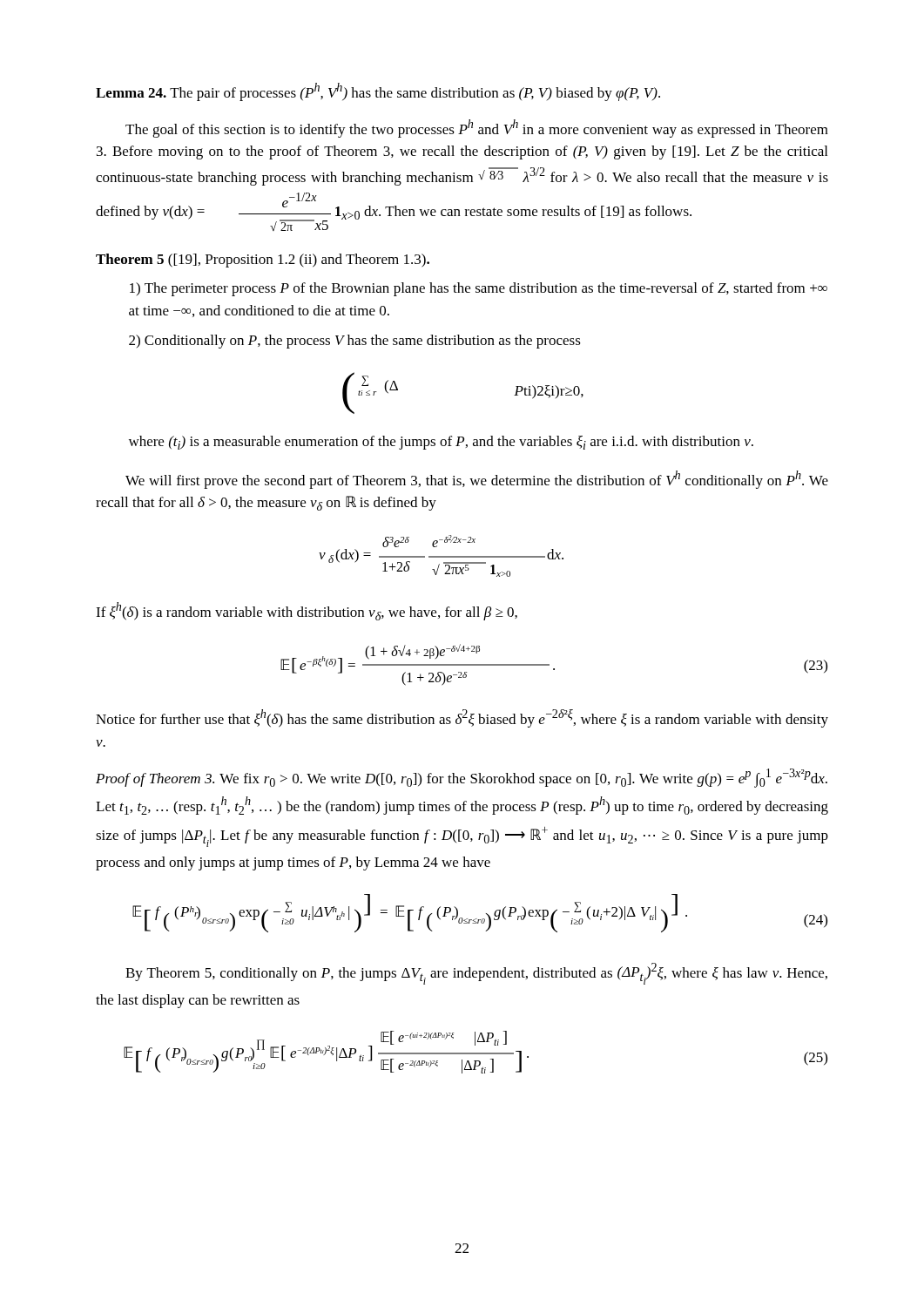Find the text block starting "where (ti) is a measurable"
The height and width of the screenshot is (1307, 924).
click(x=441, y=442)
